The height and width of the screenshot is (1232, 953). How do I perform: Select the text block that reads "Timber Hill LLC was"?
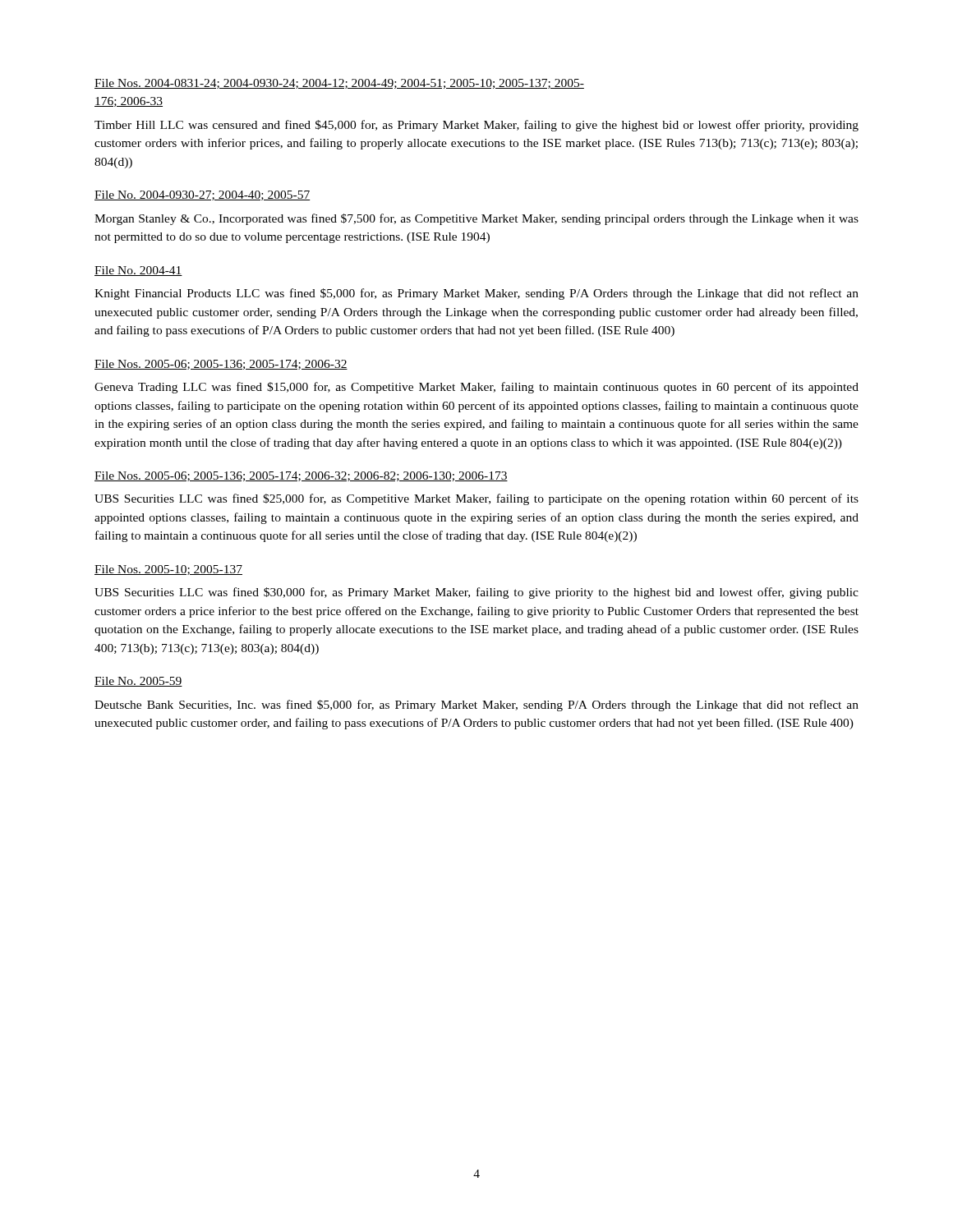[x=476, y=143]
